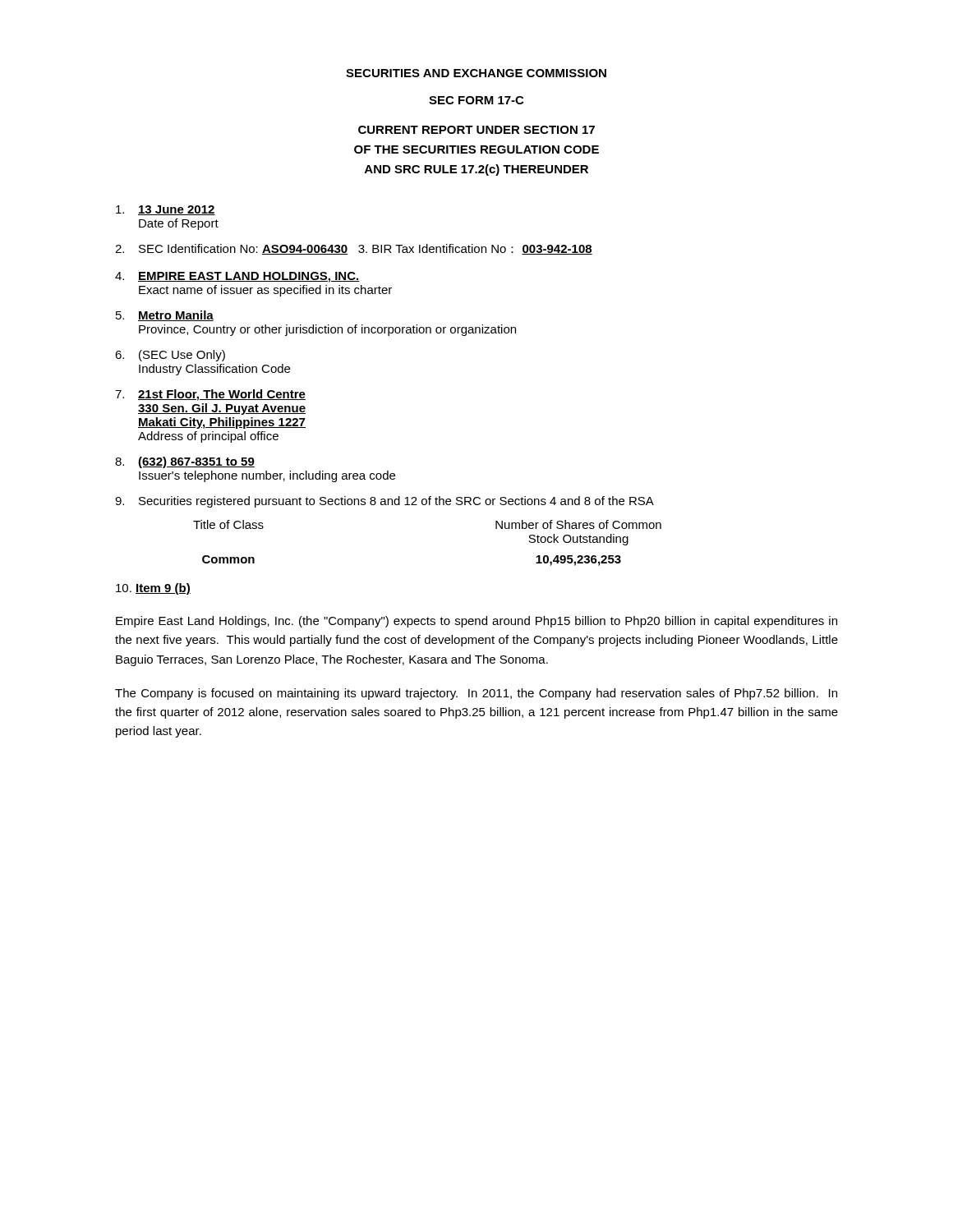Find the title that reads "SEC FORM 17-C"
Screen dimensions: 1232x953
(476, 100)
